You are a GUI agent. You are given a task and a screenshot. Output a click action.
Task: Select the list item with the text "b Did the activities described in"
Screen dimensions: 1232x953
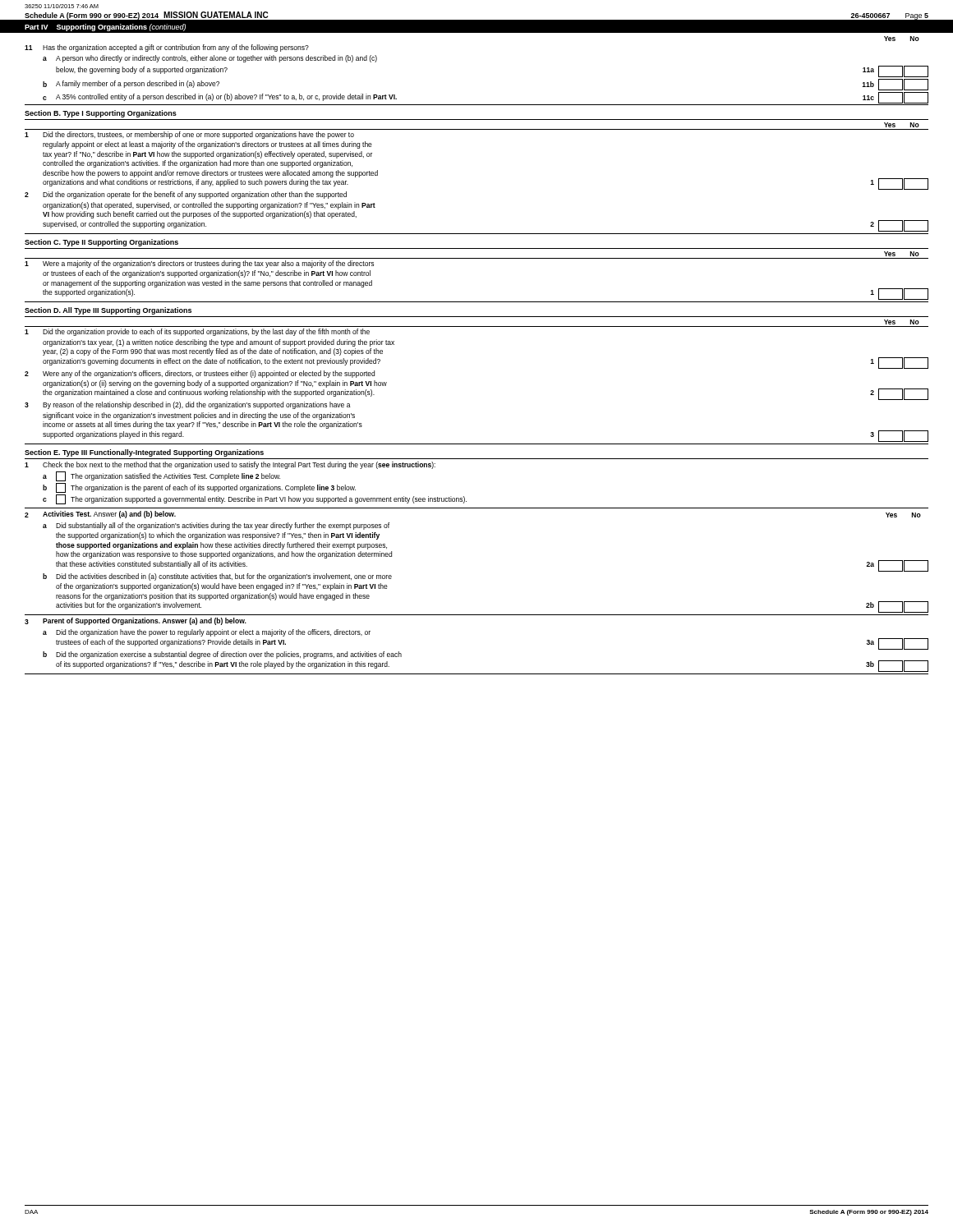217,577
